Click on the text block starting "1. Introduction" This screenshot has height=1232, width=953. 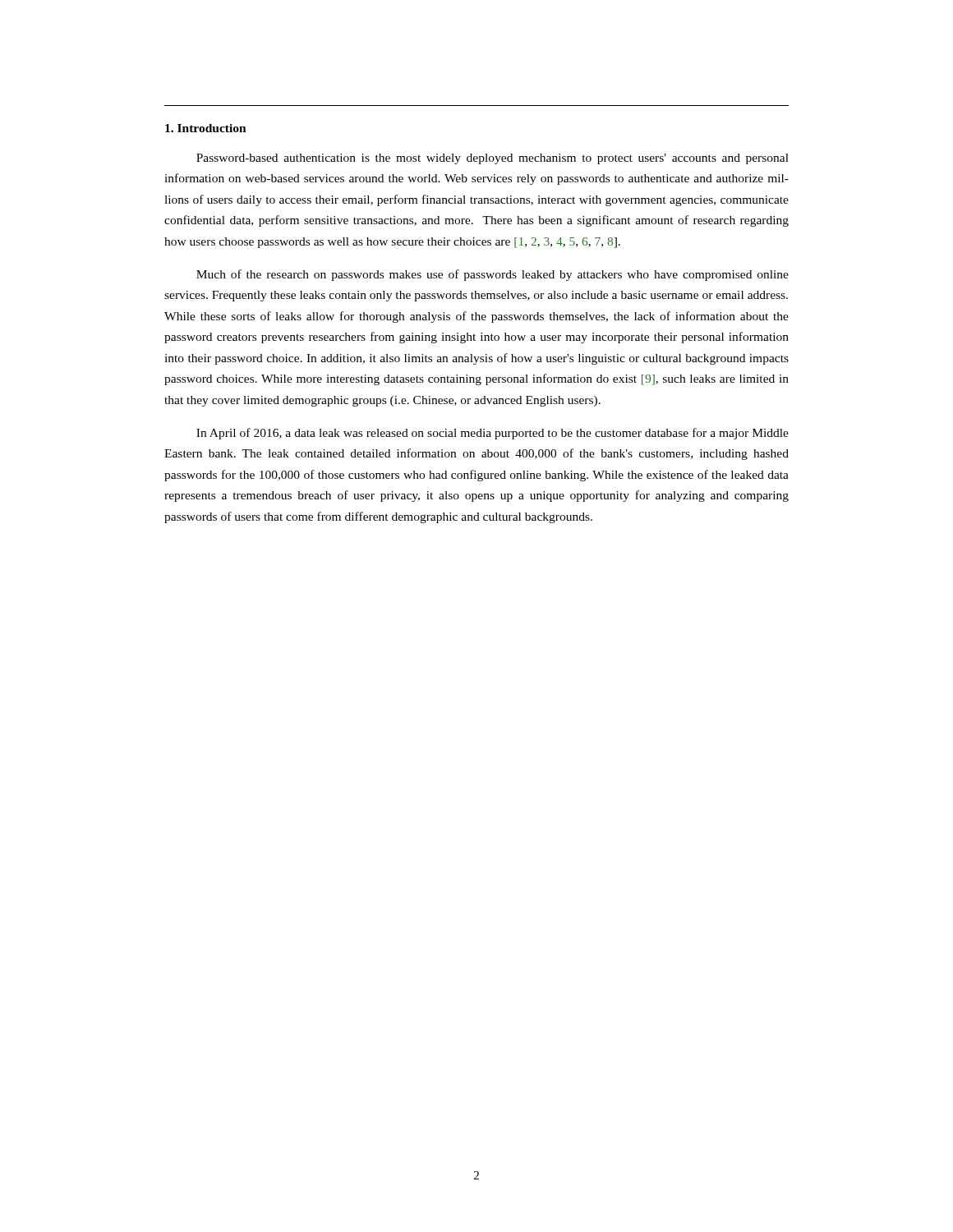pos(205,128)
